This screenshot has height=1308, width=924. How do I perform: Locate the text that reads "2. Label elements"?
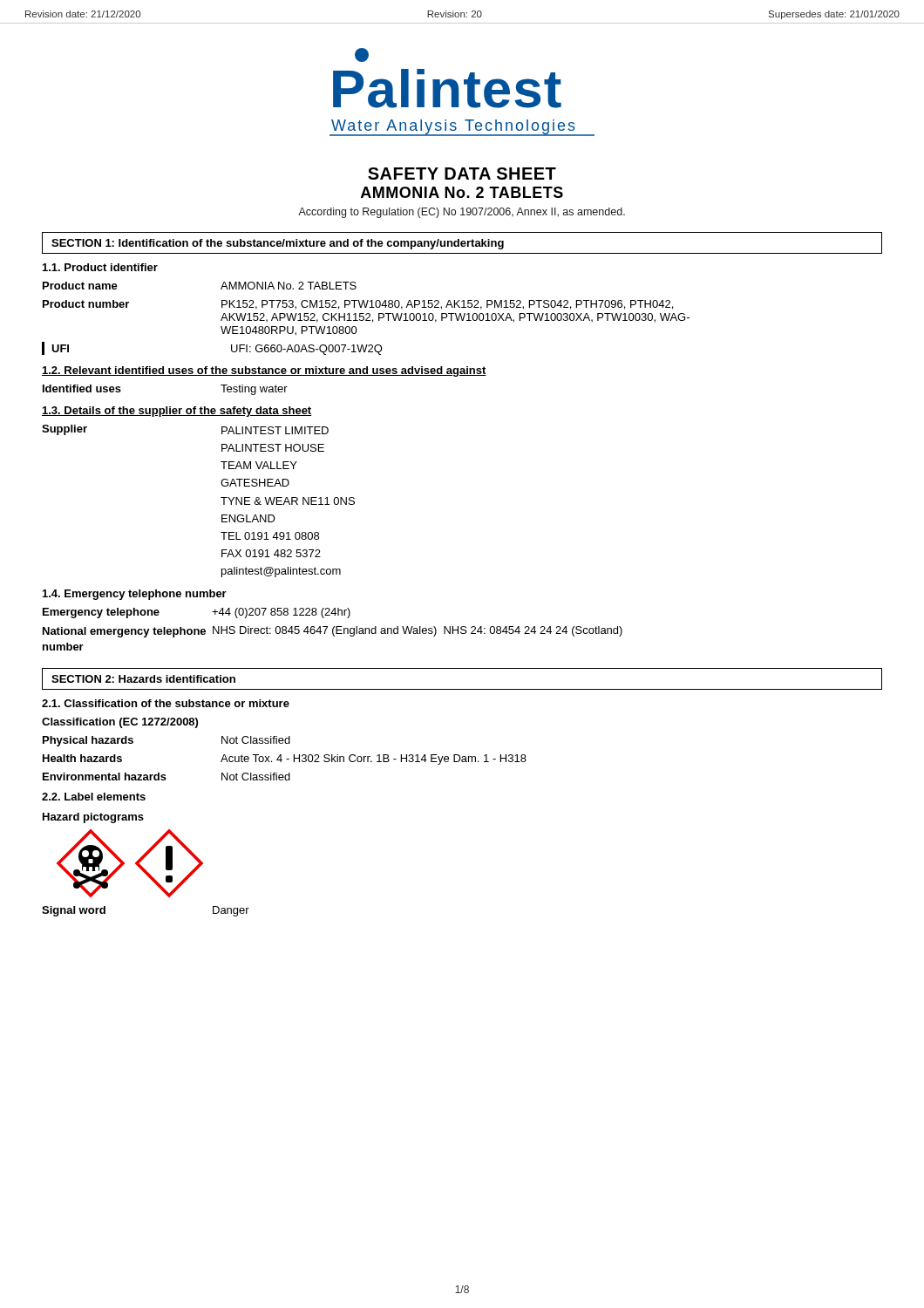94,796
